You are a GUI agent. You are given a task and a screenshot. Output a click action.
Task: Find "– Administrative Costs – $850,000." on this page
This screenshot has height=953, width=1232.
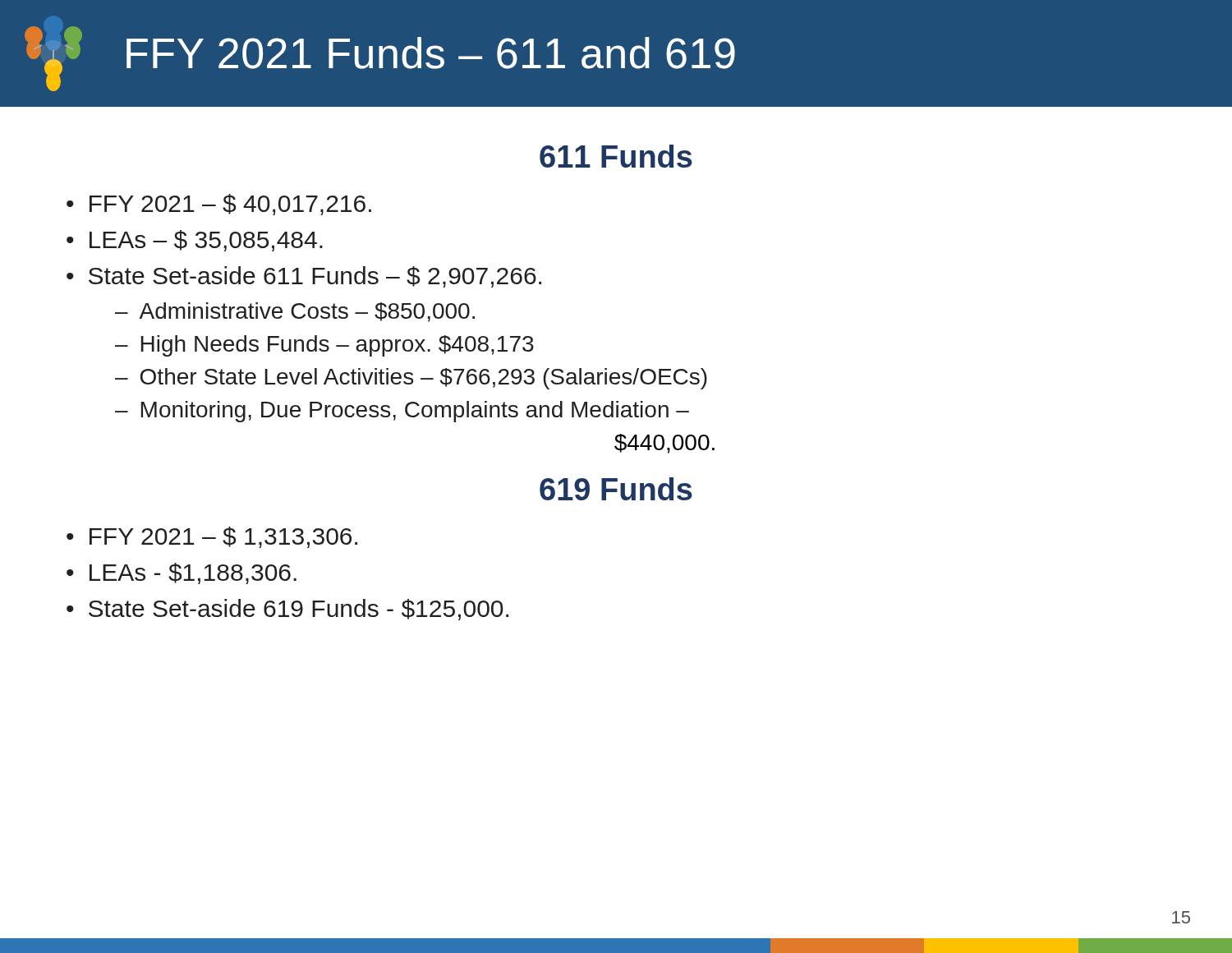click(x=296, y=311)
